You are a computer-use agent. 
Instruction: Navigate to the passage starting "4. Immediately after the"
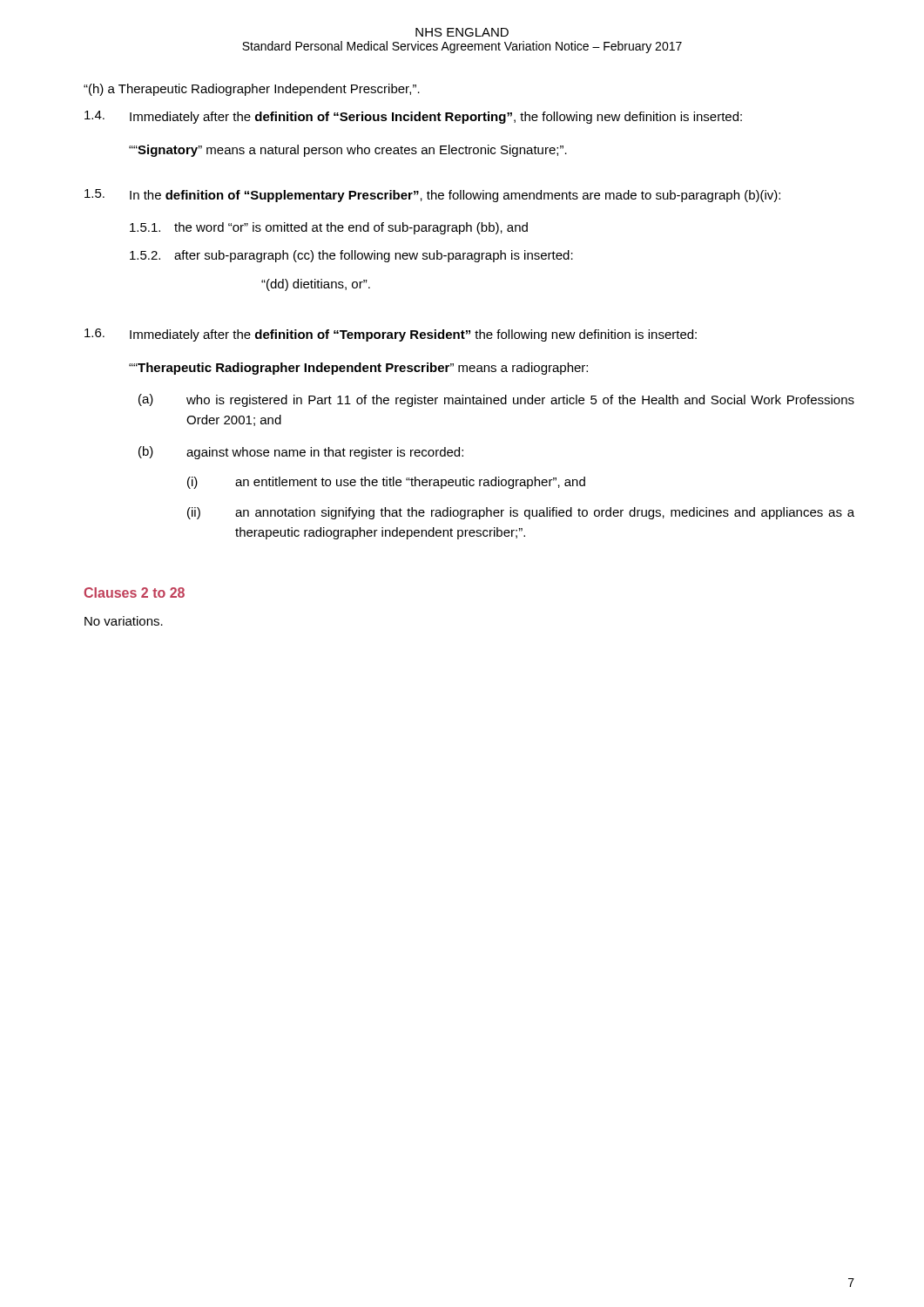coord(469,140)
